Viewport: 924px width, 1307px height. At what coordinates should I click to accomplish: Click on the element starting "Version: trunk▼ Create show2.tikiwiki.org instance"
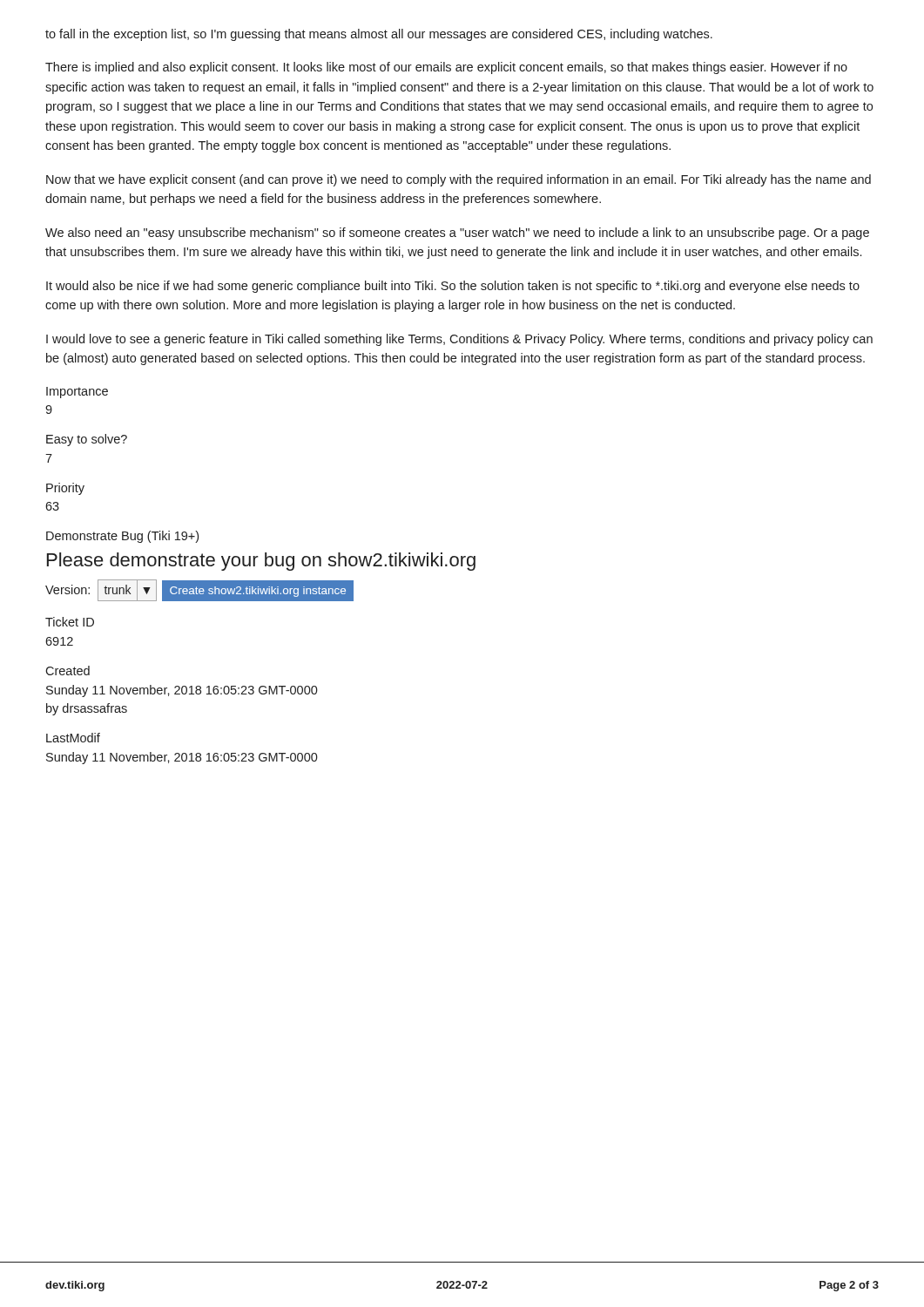(199, 591)
